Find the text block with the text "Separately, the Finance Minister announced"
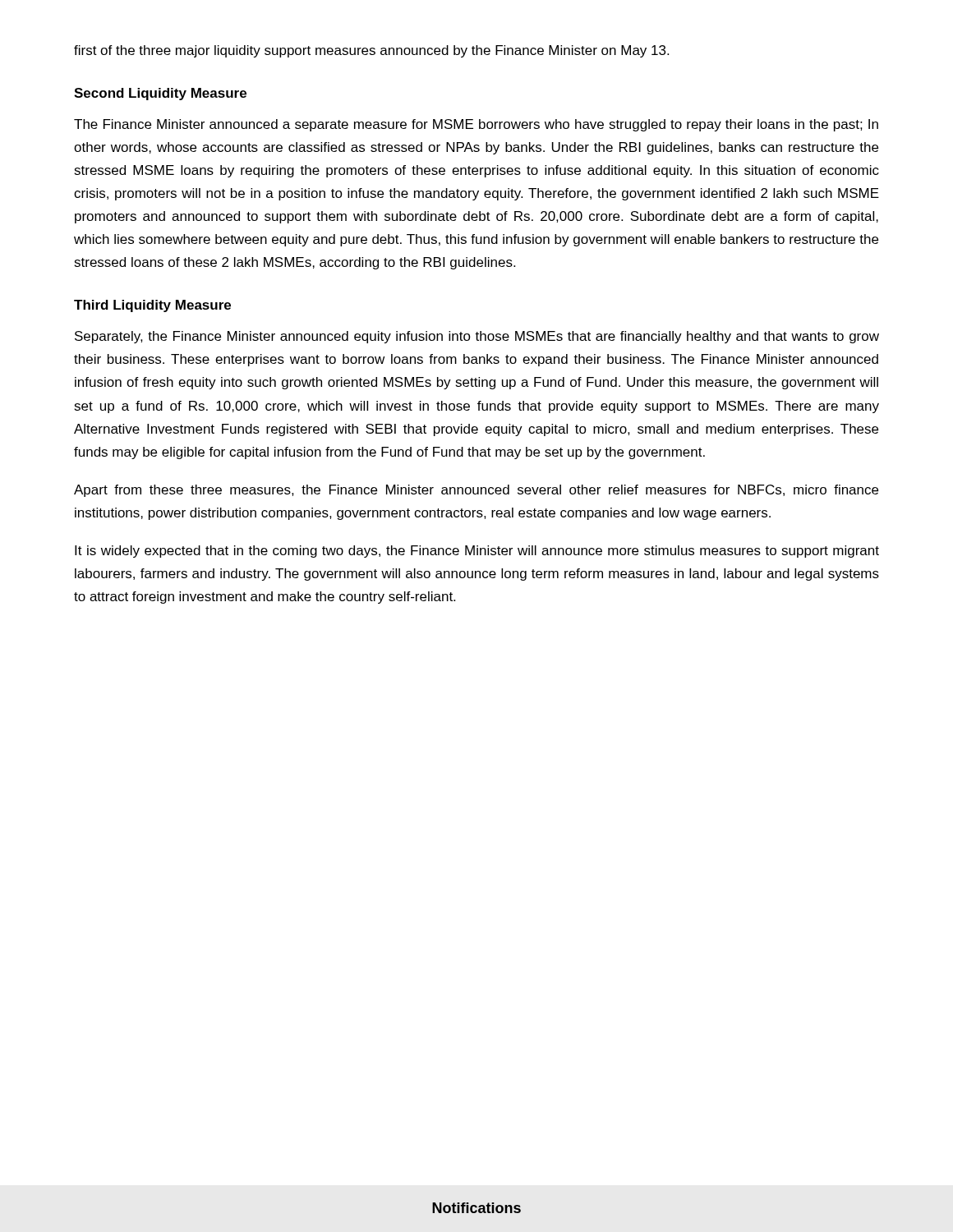 point(476,394)
